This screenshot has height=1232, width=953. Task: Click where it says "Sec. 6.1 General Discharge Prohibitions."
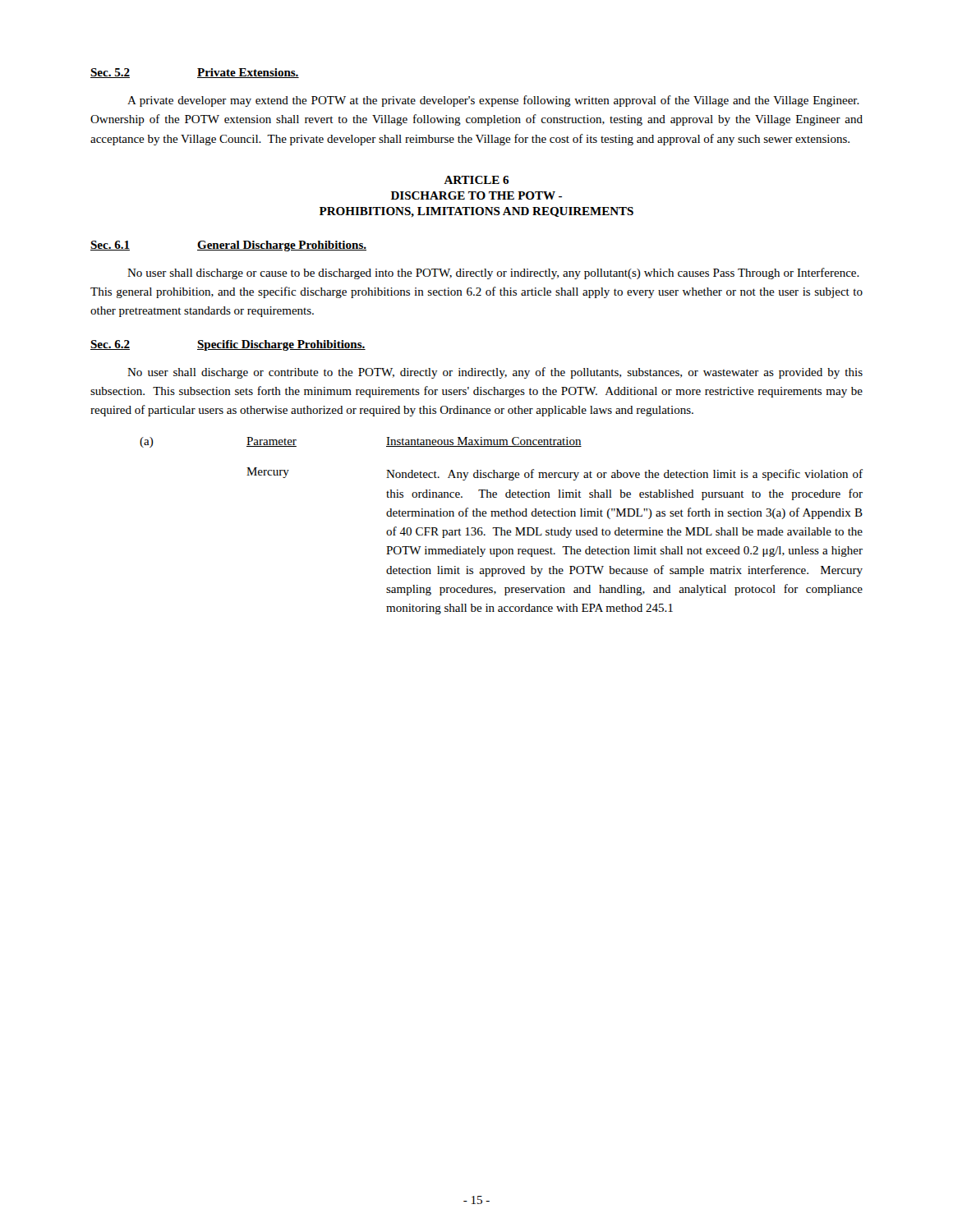tap(228, 245)
